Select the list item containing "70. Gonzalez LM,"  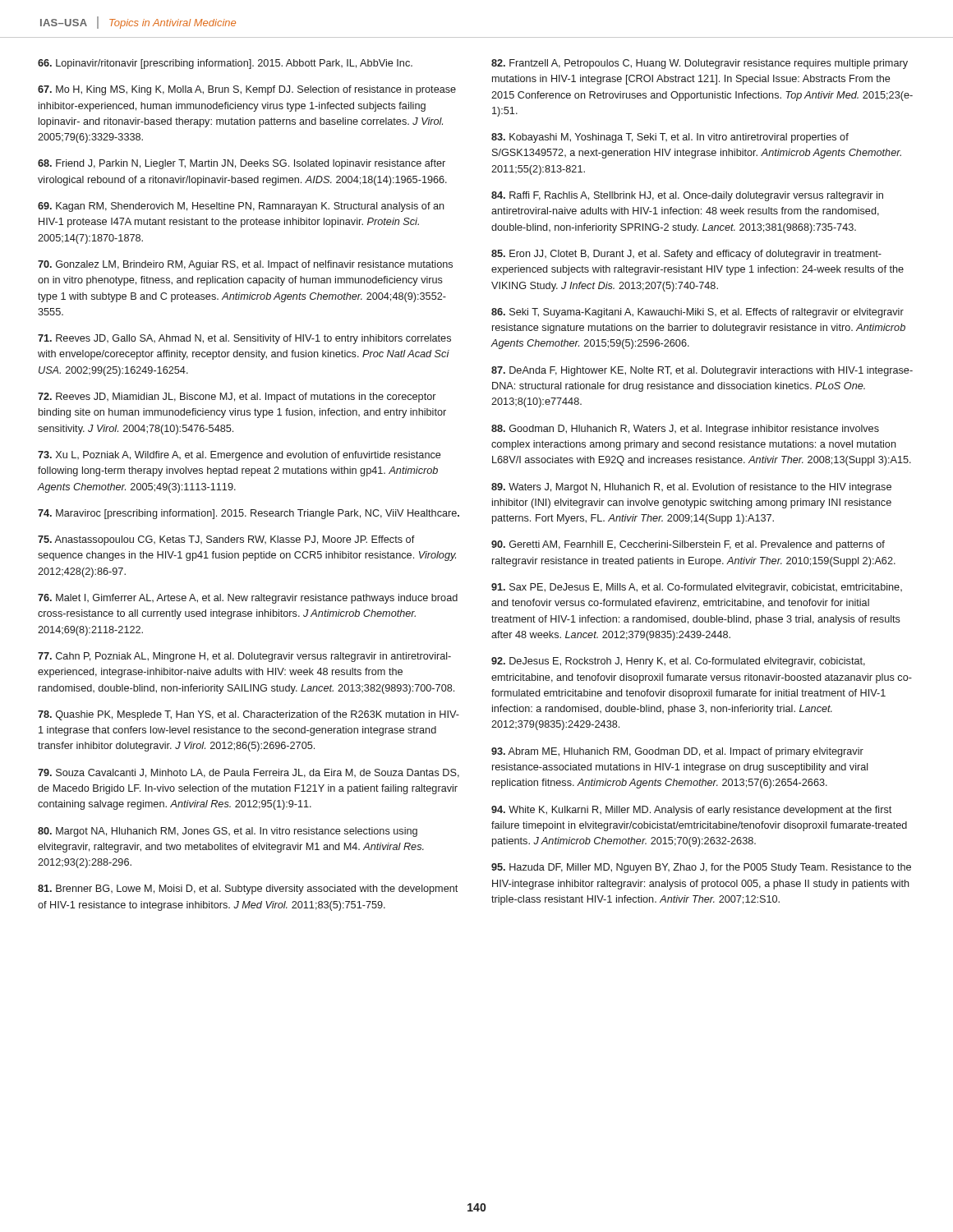click(245, 288)
